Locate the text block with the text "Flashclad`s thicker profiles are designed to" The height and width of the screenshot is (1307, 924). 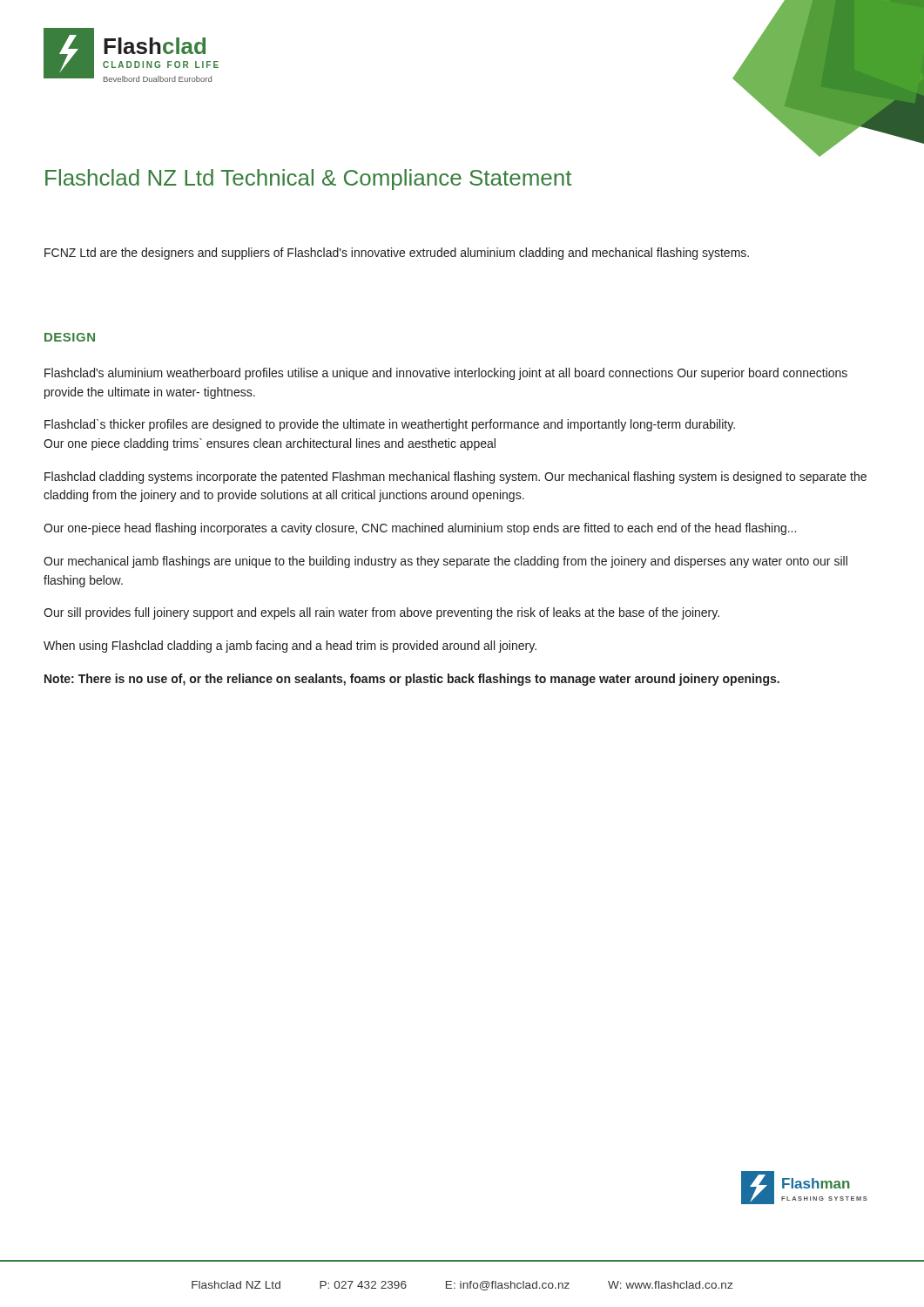462,435
